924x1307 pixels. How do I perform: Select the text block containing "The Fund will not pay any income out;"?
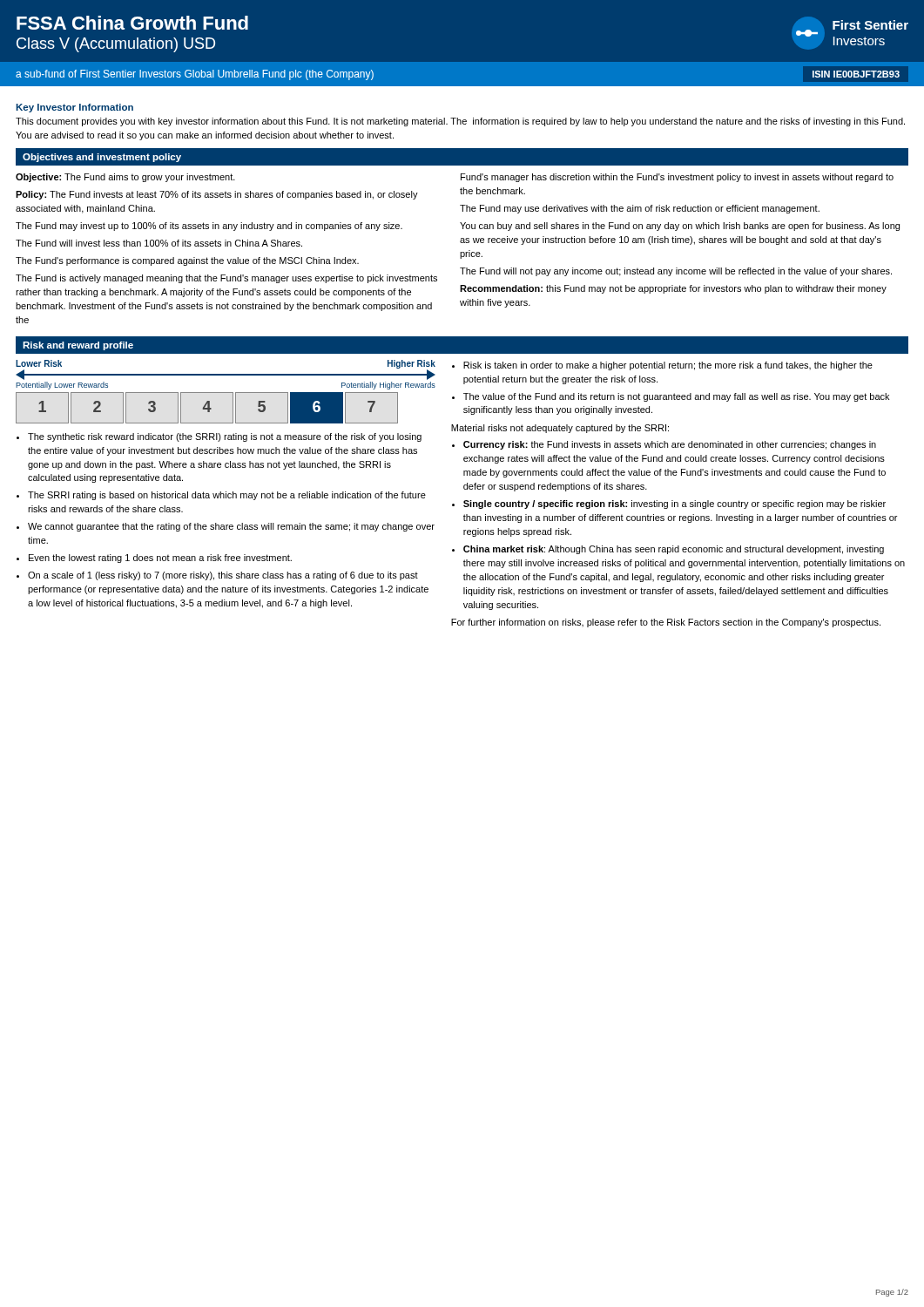pyautogui.click(x=676, y=271)
